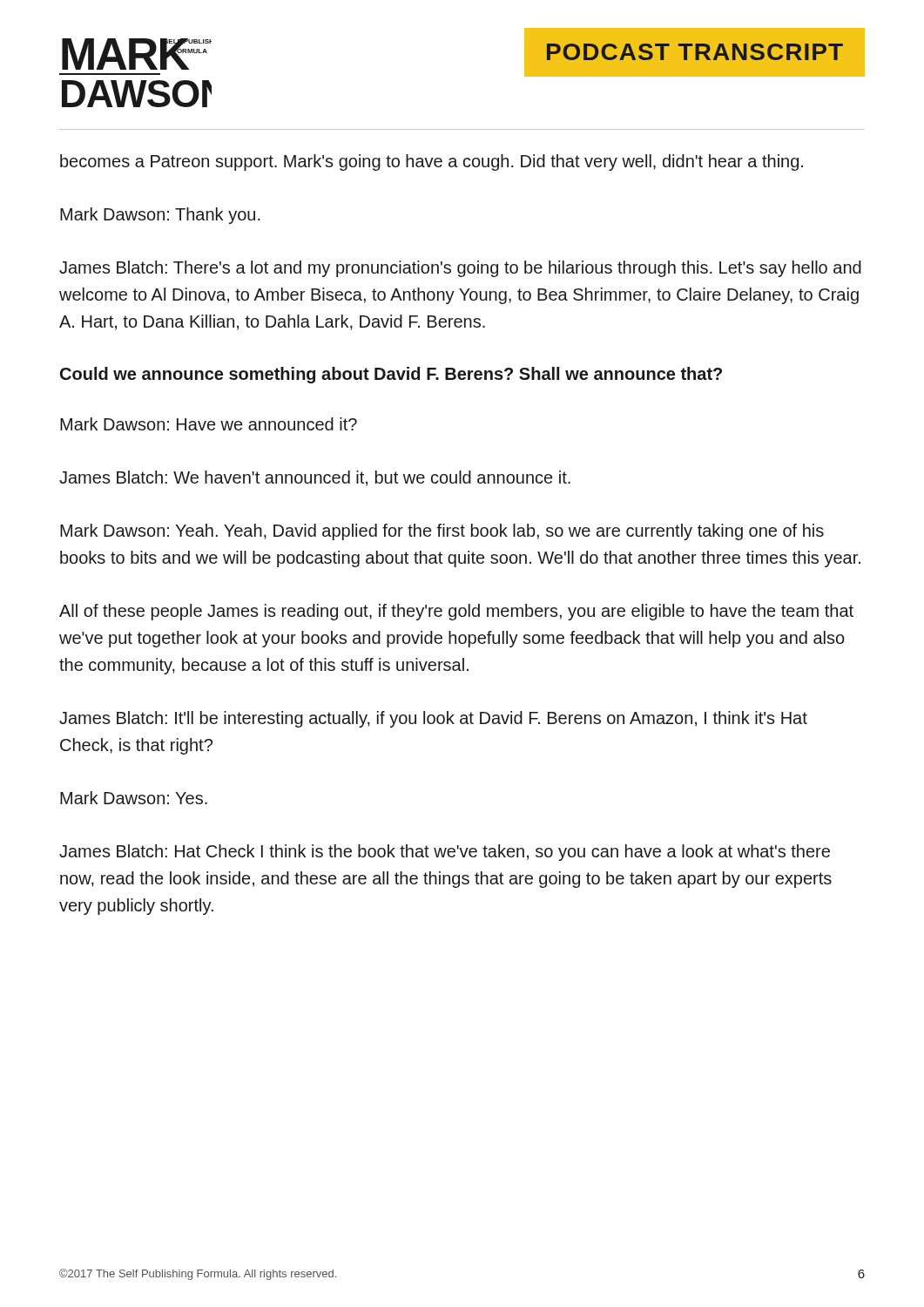
Task: Click on the text block with the text "All of these people James is reading out,"
Action: coord(456,638)
